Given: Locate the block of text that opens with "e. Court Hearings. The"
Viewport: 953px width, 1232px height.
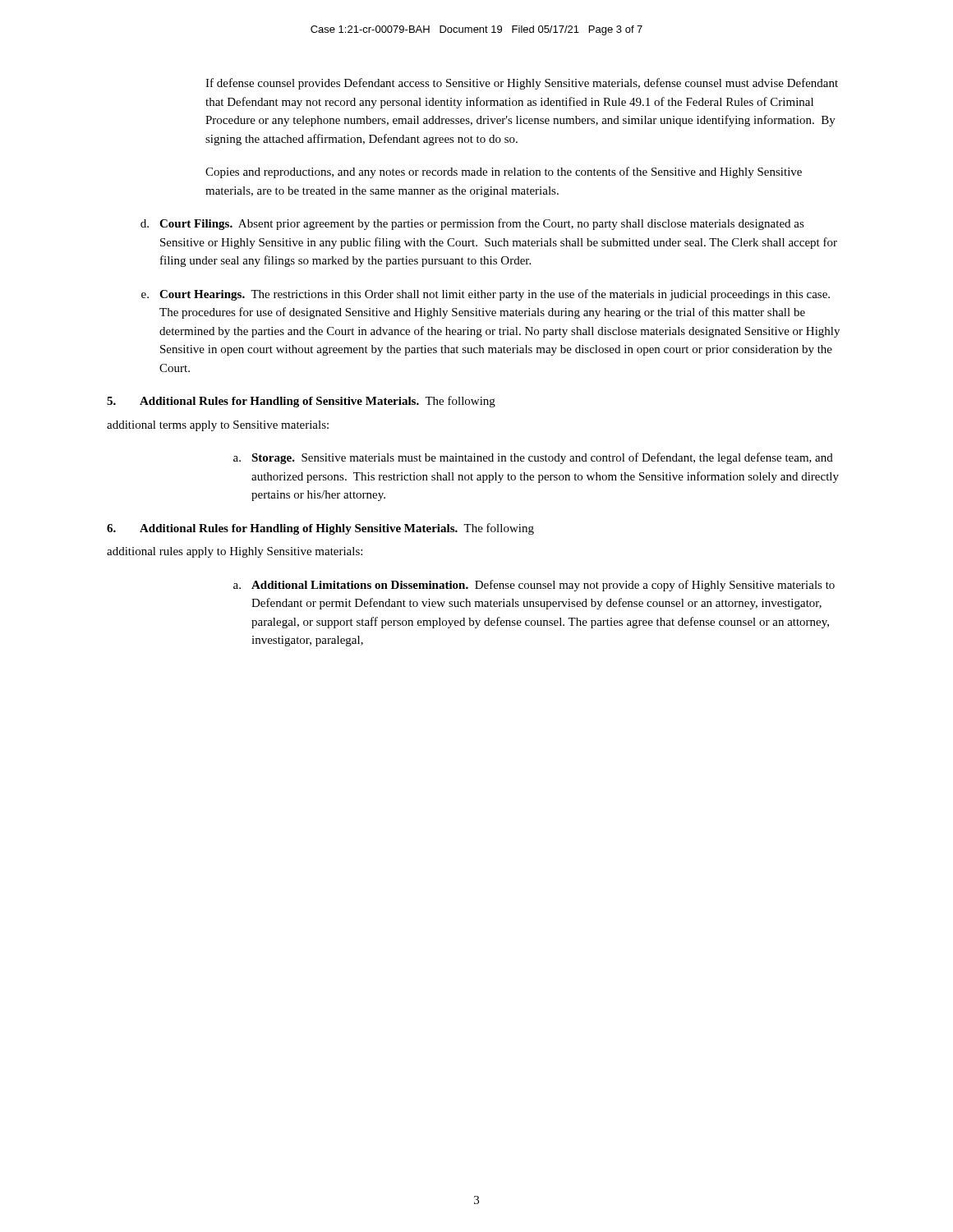Looking at the screenshot, I should [476, 331].
